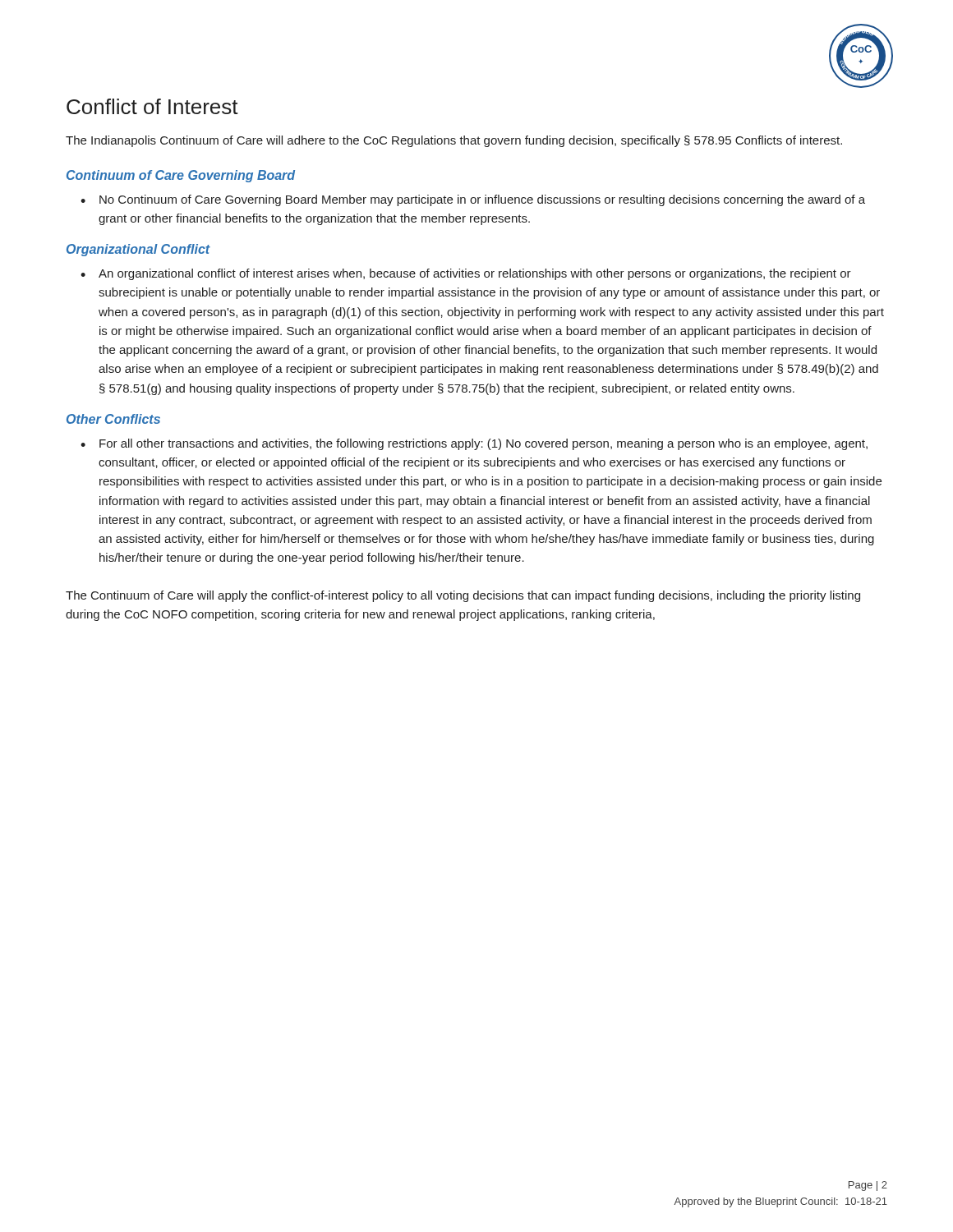Viewport: 953px width, 1232px height.
Task: Find the text block that says "The Continuum of Care will apply the"
Action: pos(463,604)
